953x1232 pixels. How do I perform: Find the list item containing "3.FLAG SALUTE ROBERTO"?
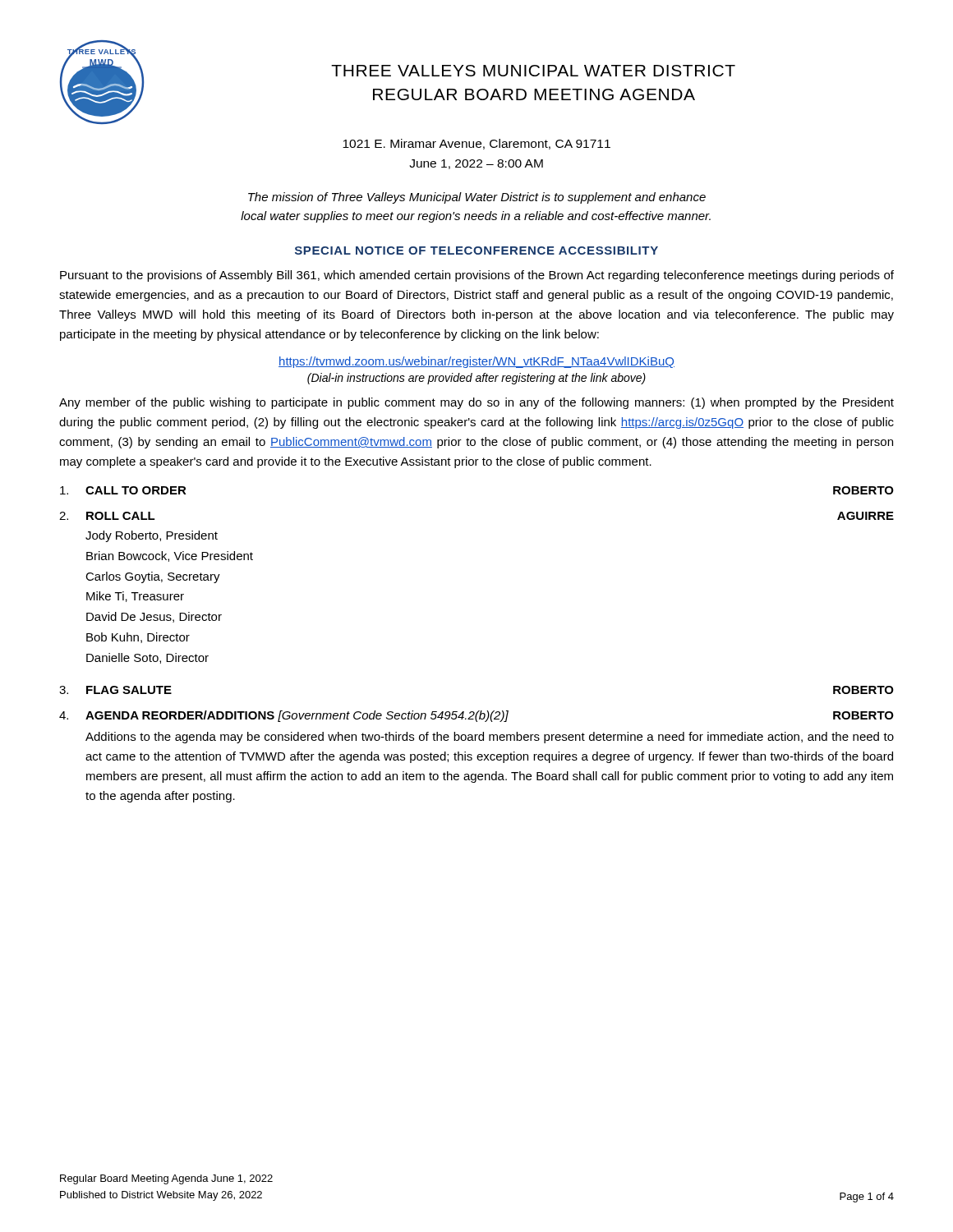pyautogui.click(x=134, y=690)
